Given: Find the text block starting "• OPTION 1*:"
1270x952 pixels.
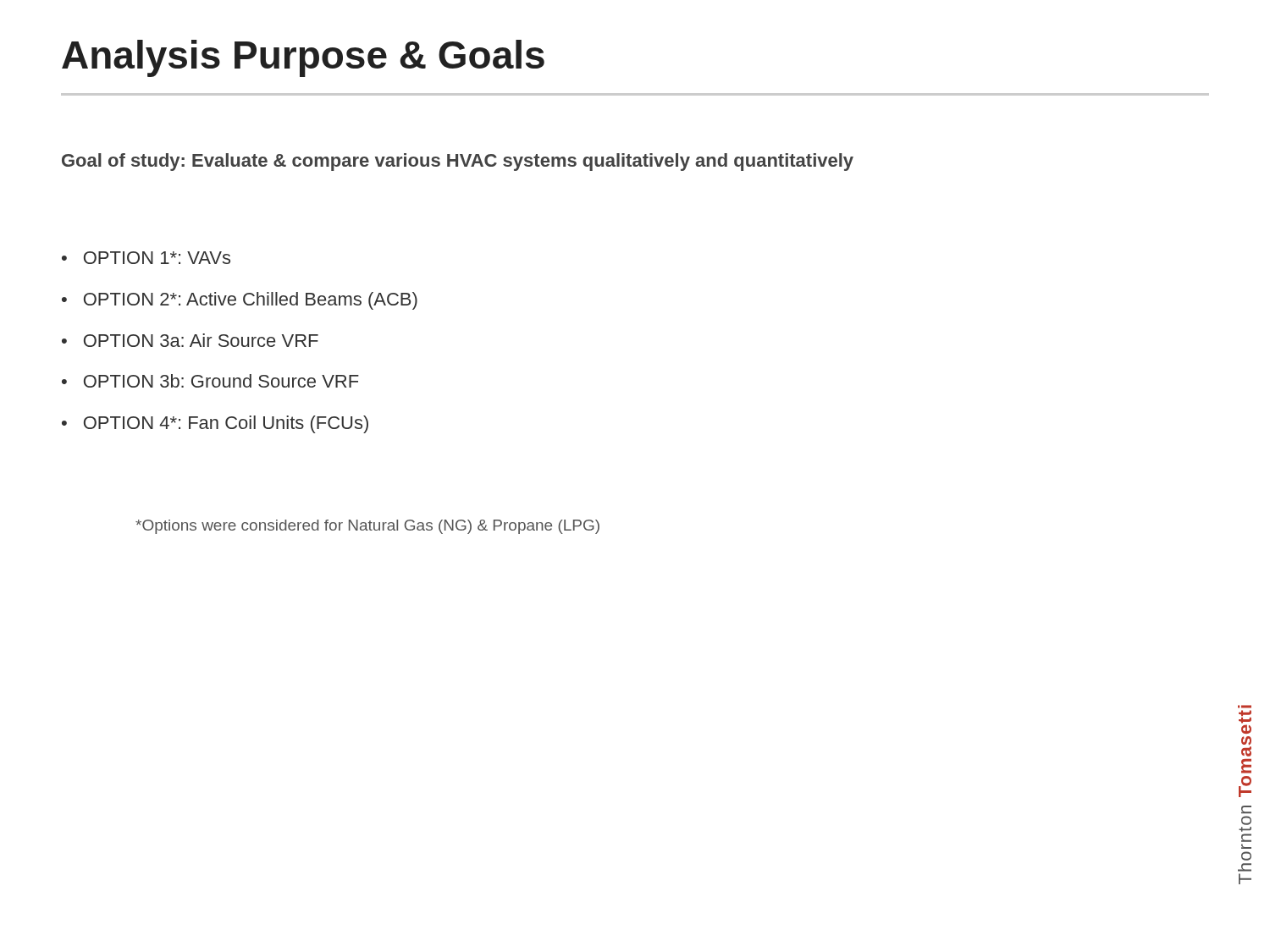Looking at the screenshot, I should coord(146,258).
